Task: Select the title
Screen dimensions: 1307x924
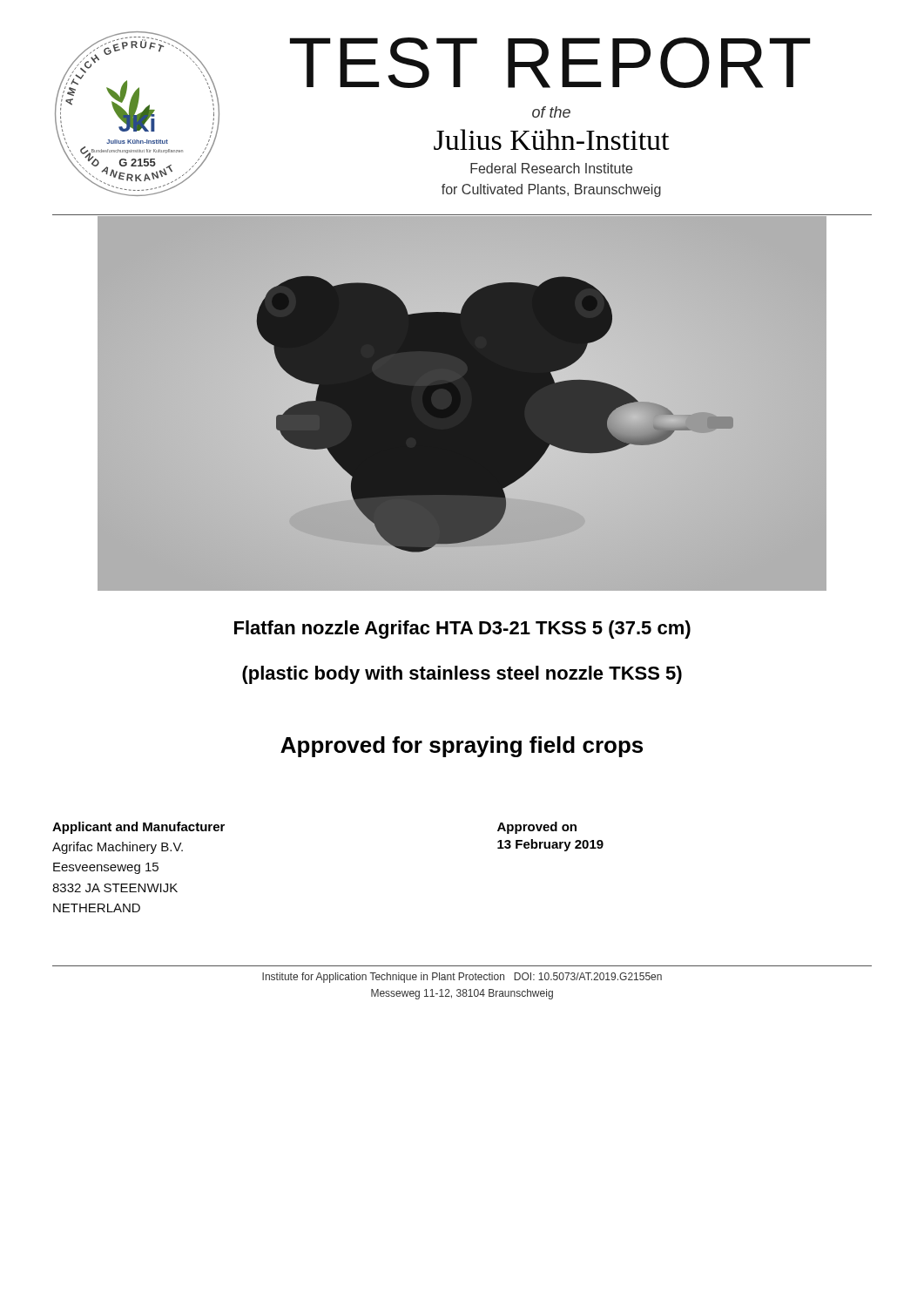Action: point(551,62)
